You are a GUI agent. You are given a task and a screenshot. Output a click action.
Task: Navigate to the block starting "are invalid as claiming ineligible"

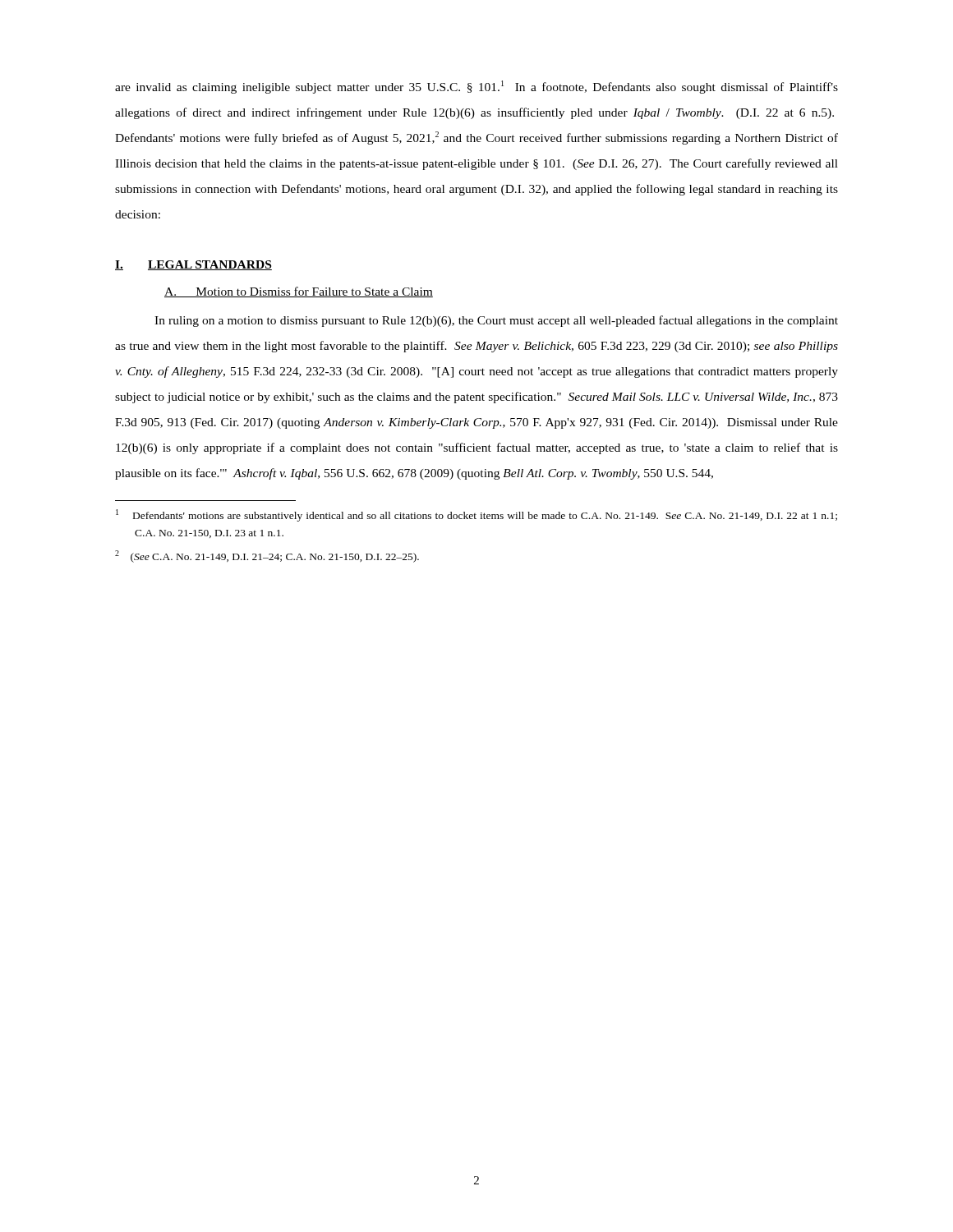pyautogui.click(x=476, y=150)
